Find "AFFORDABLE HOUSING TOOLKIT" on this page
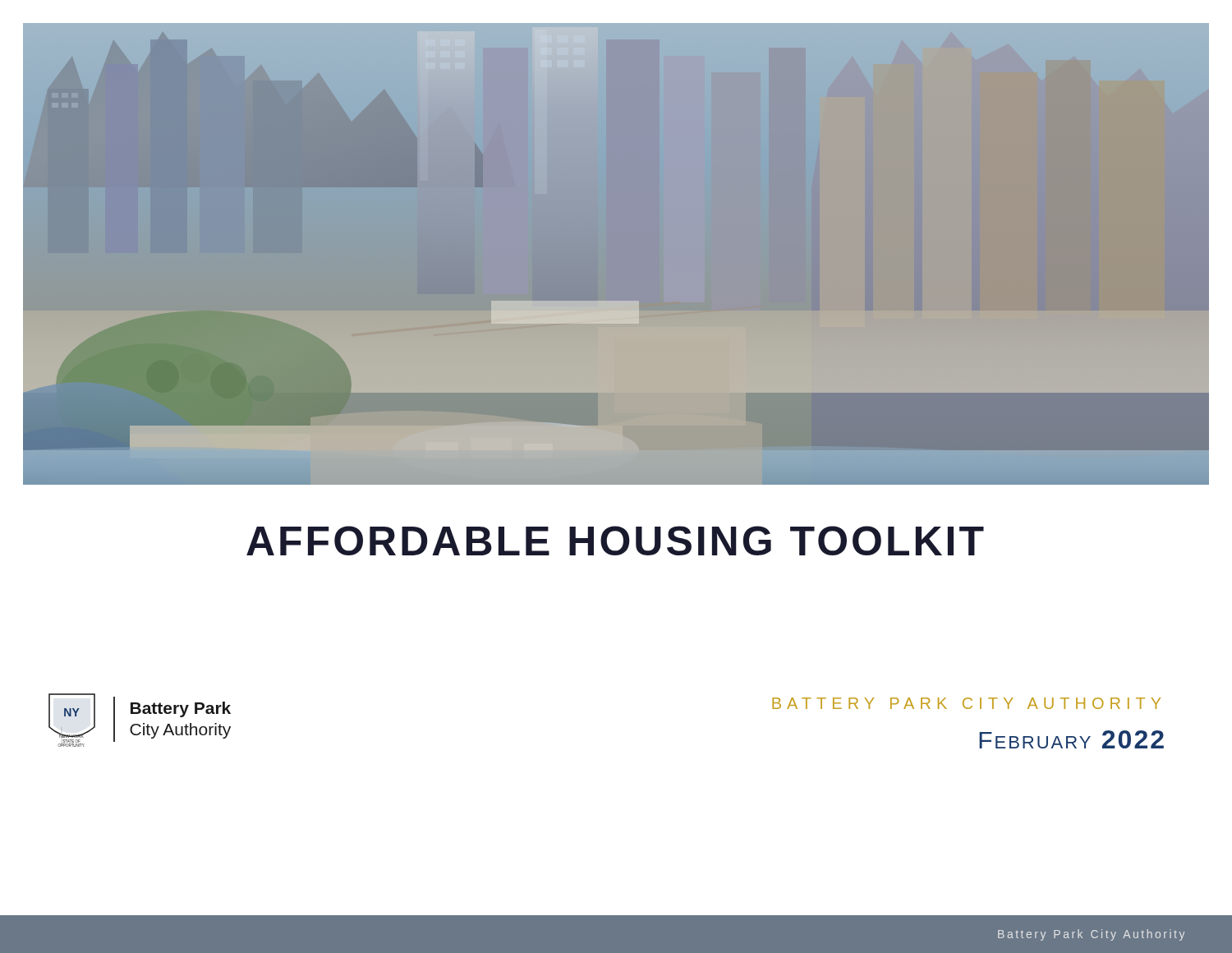Viewport: 1232px width, 953px height. click(x=616, y=541)
